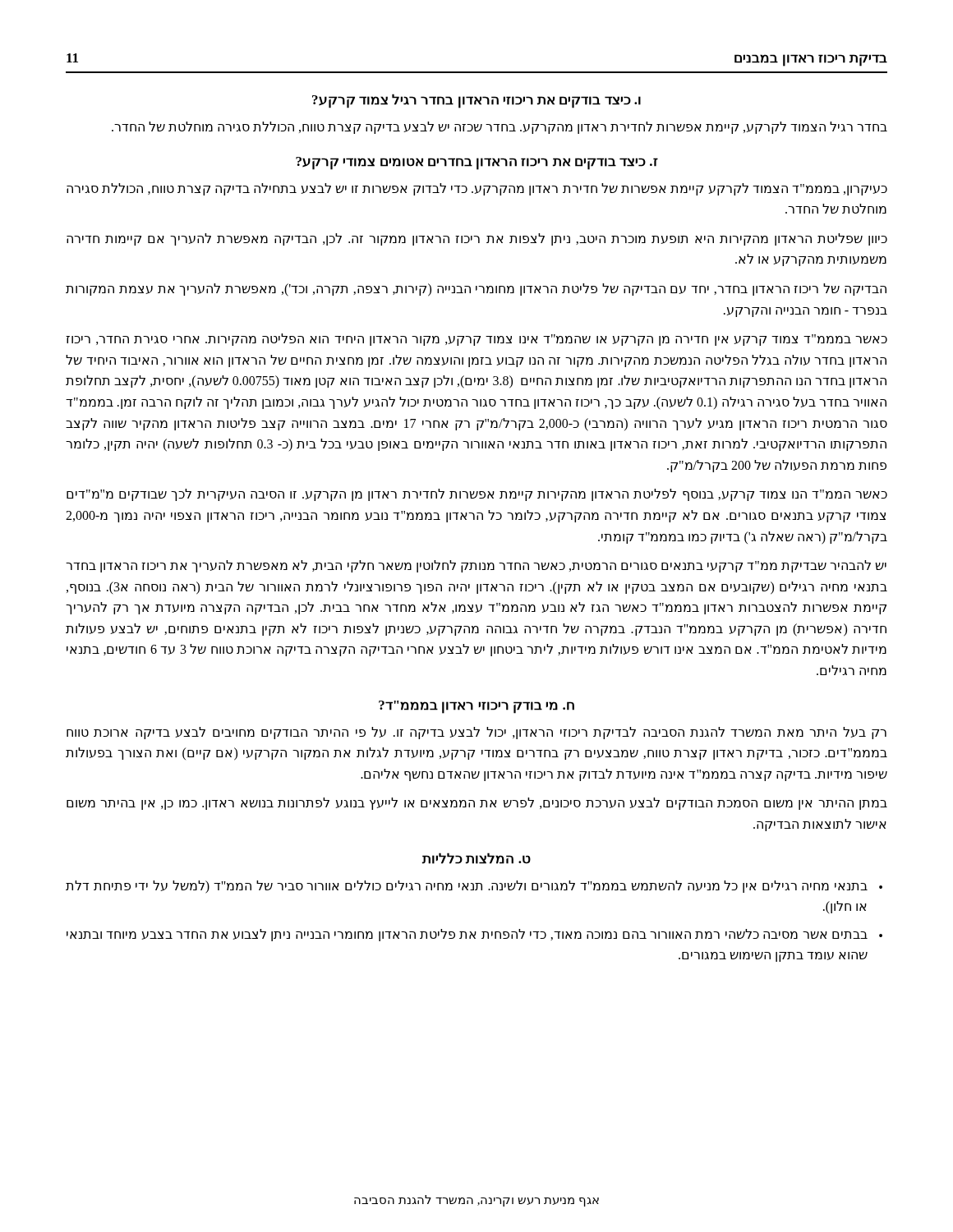The width and height of the screenshot is (953, 1232).
Task: Click on the list item that says "• בתנאי מחיה רגילים אין כל מניעה להשתמש"
Action: (x=476, y=896)
